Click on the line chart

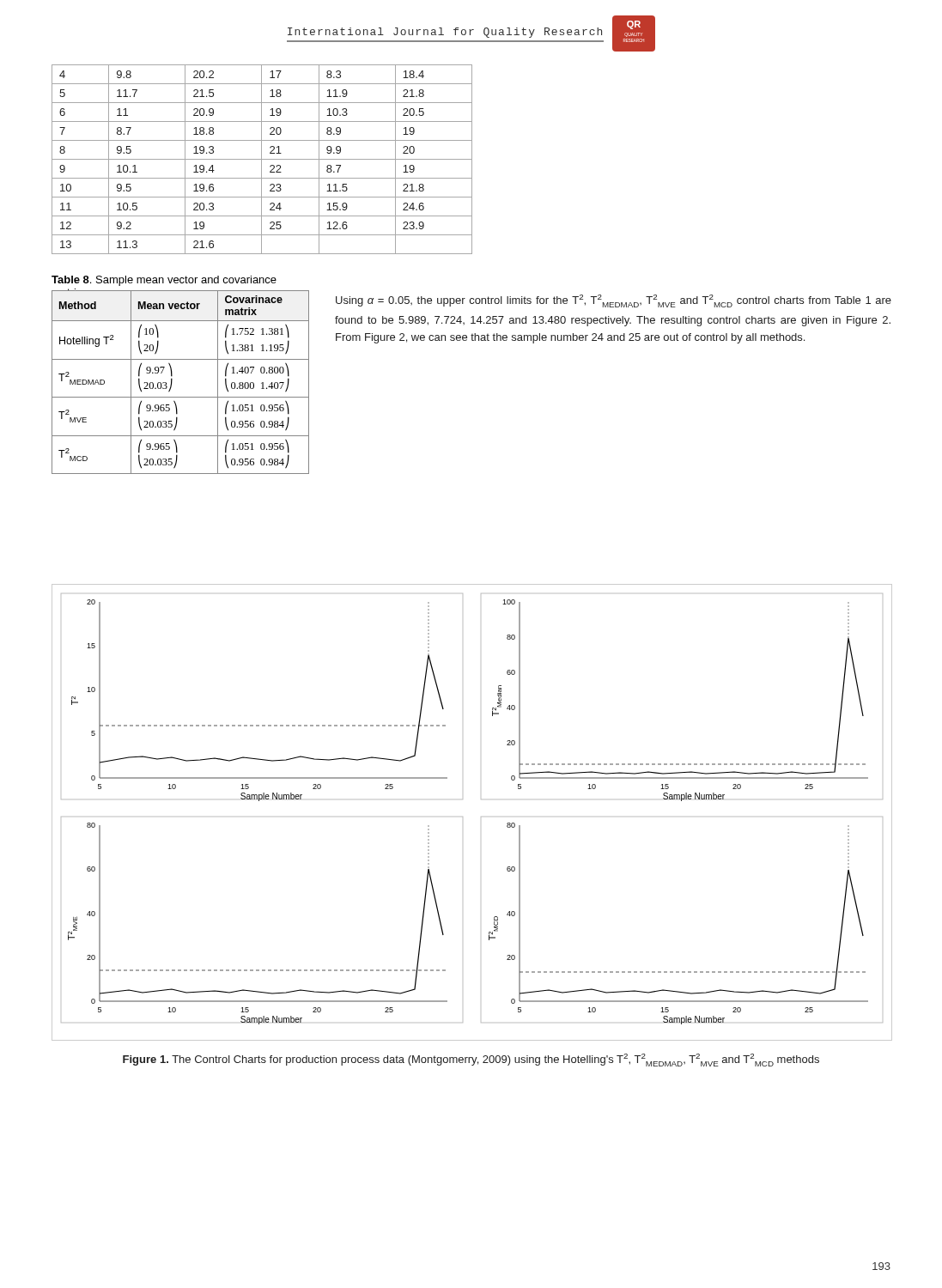tap(471, 814)
